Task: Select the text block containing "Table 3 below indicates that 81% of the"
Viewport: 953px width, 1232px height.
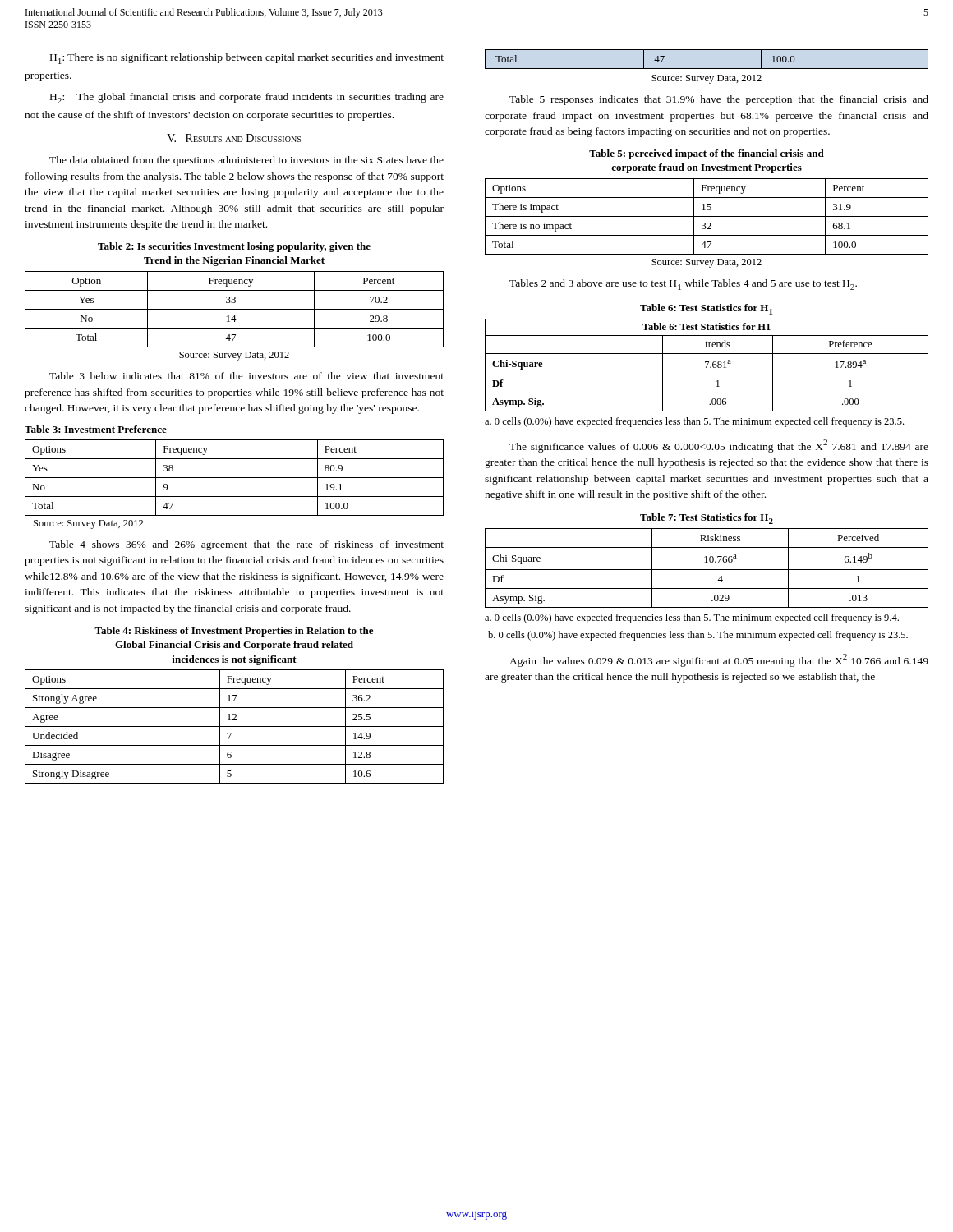Action: [x=234, y=392]
